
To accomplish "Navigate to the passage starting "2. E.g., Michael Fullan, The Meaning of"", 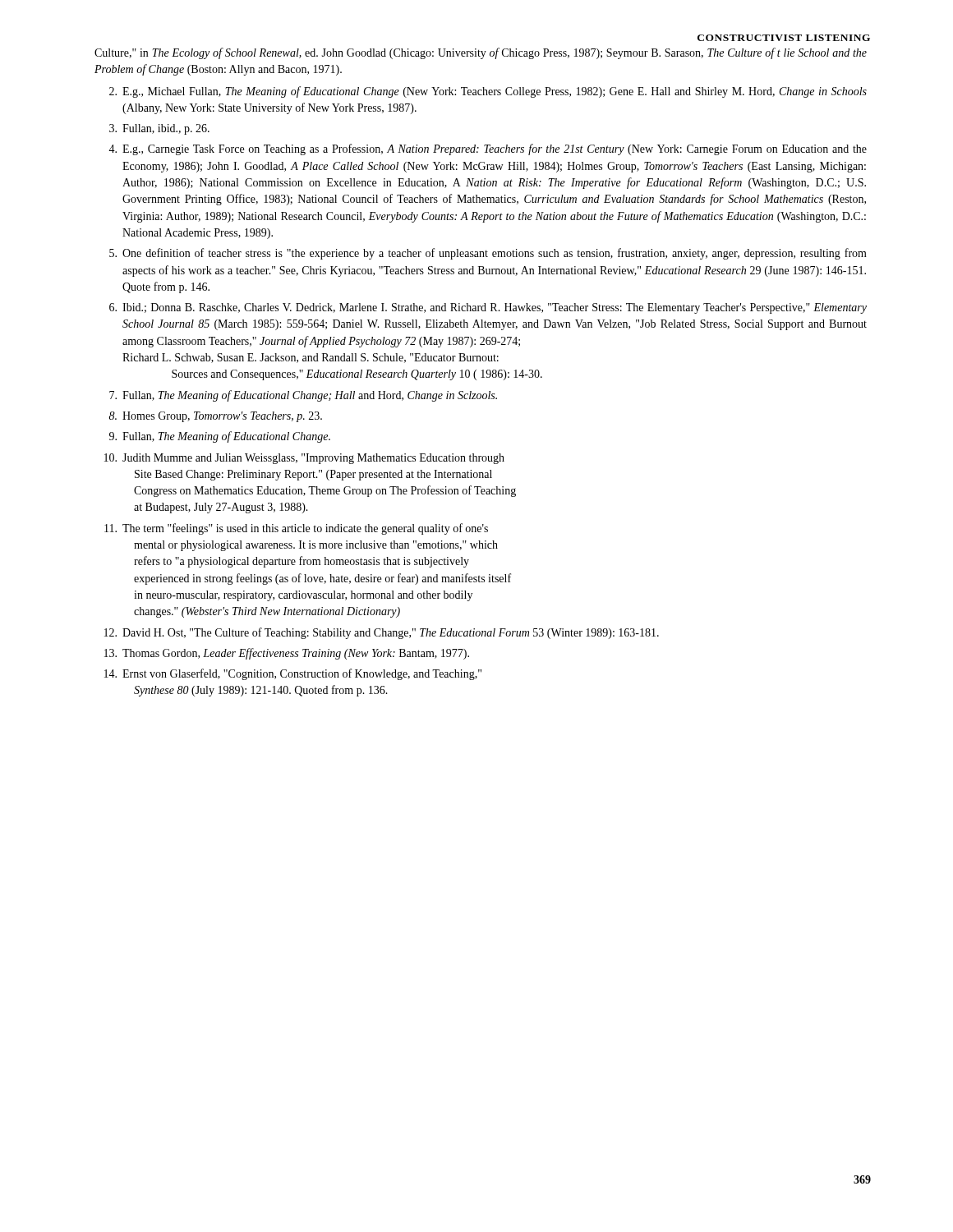I will pos(481,100).
